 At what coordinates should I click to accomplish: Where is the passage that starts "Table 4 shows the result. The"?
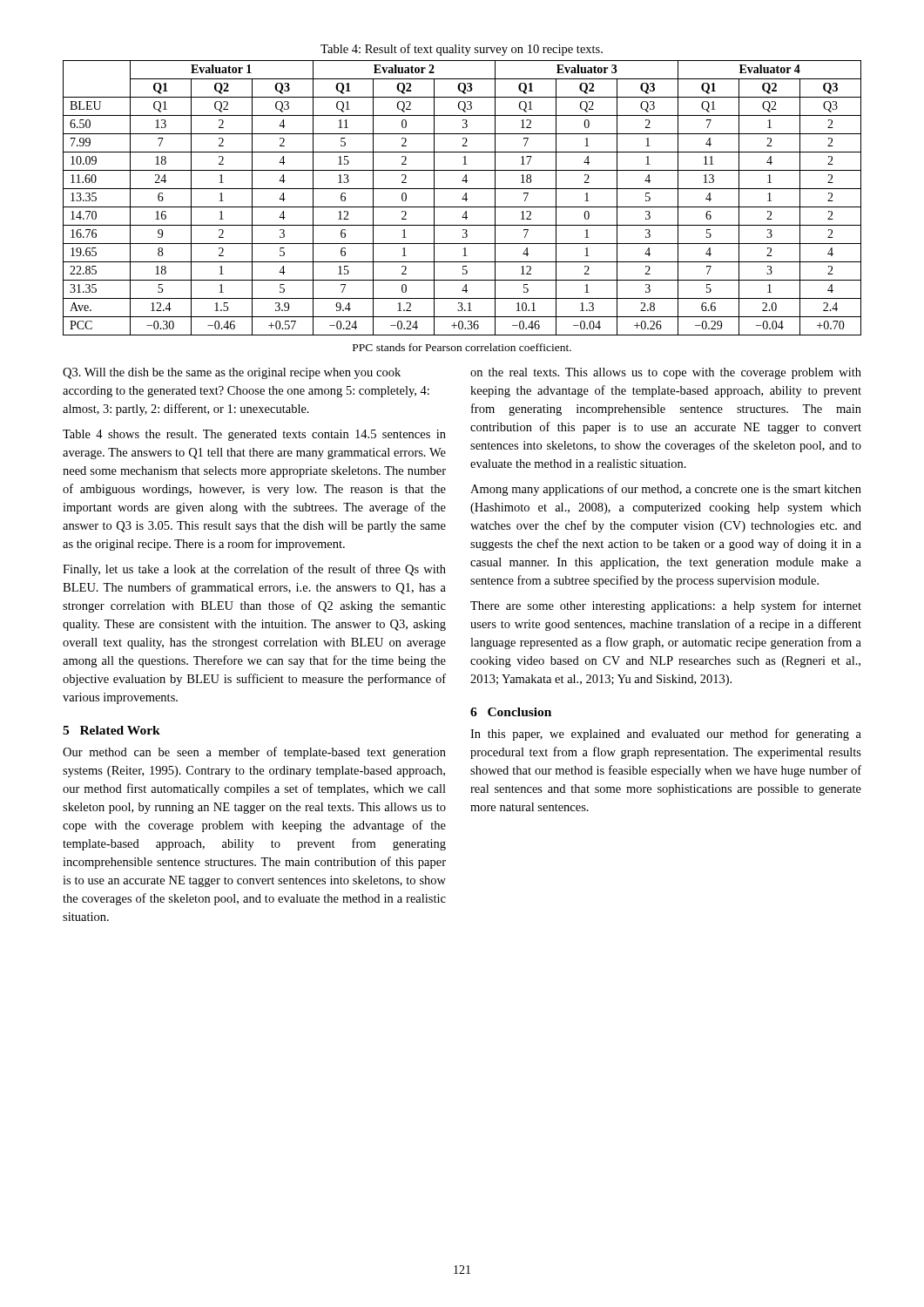click(x=254, y=566)
